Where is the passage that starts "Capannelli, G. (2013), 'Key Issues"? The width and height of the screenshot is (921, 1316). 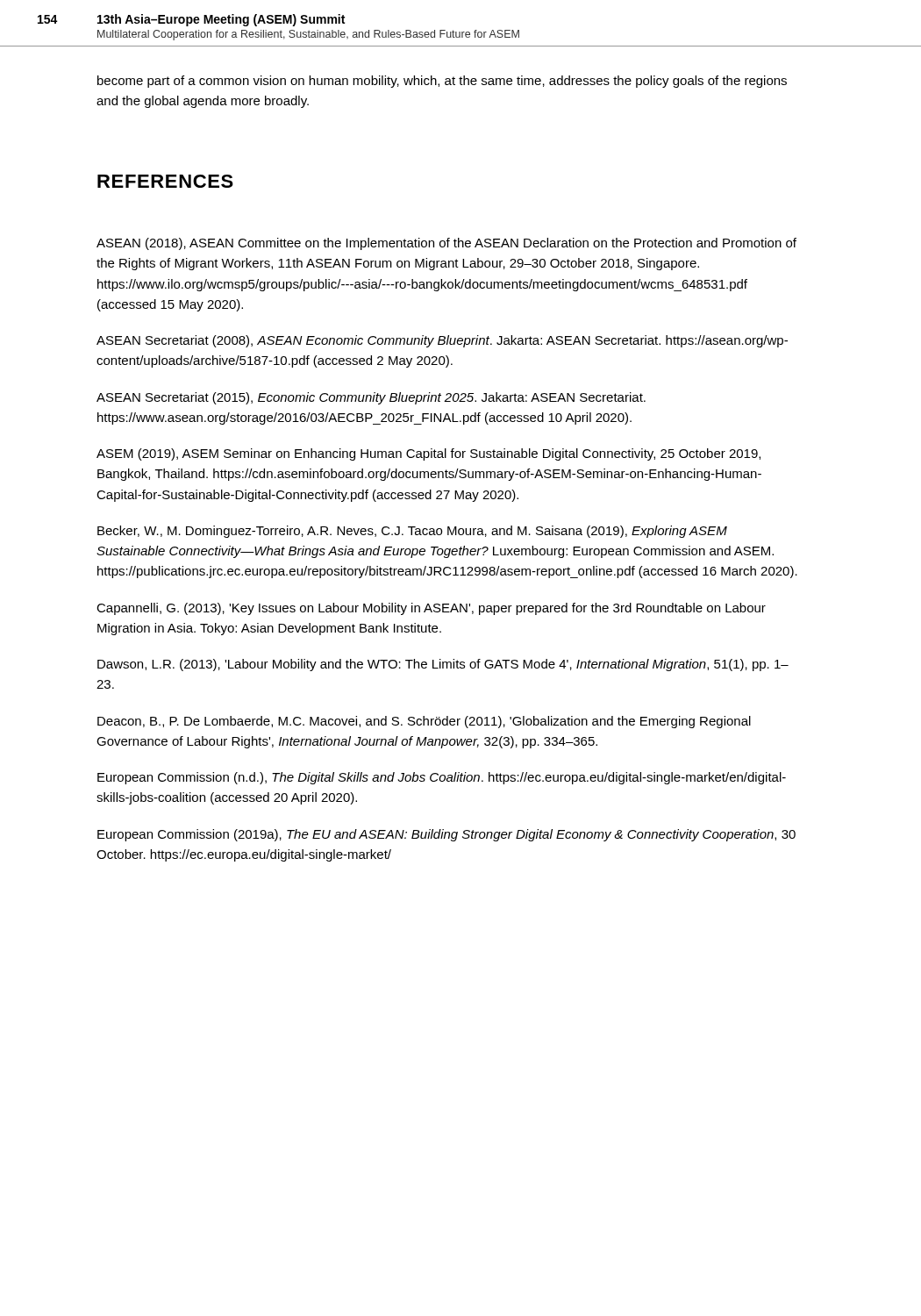click(x=431, y=617)
